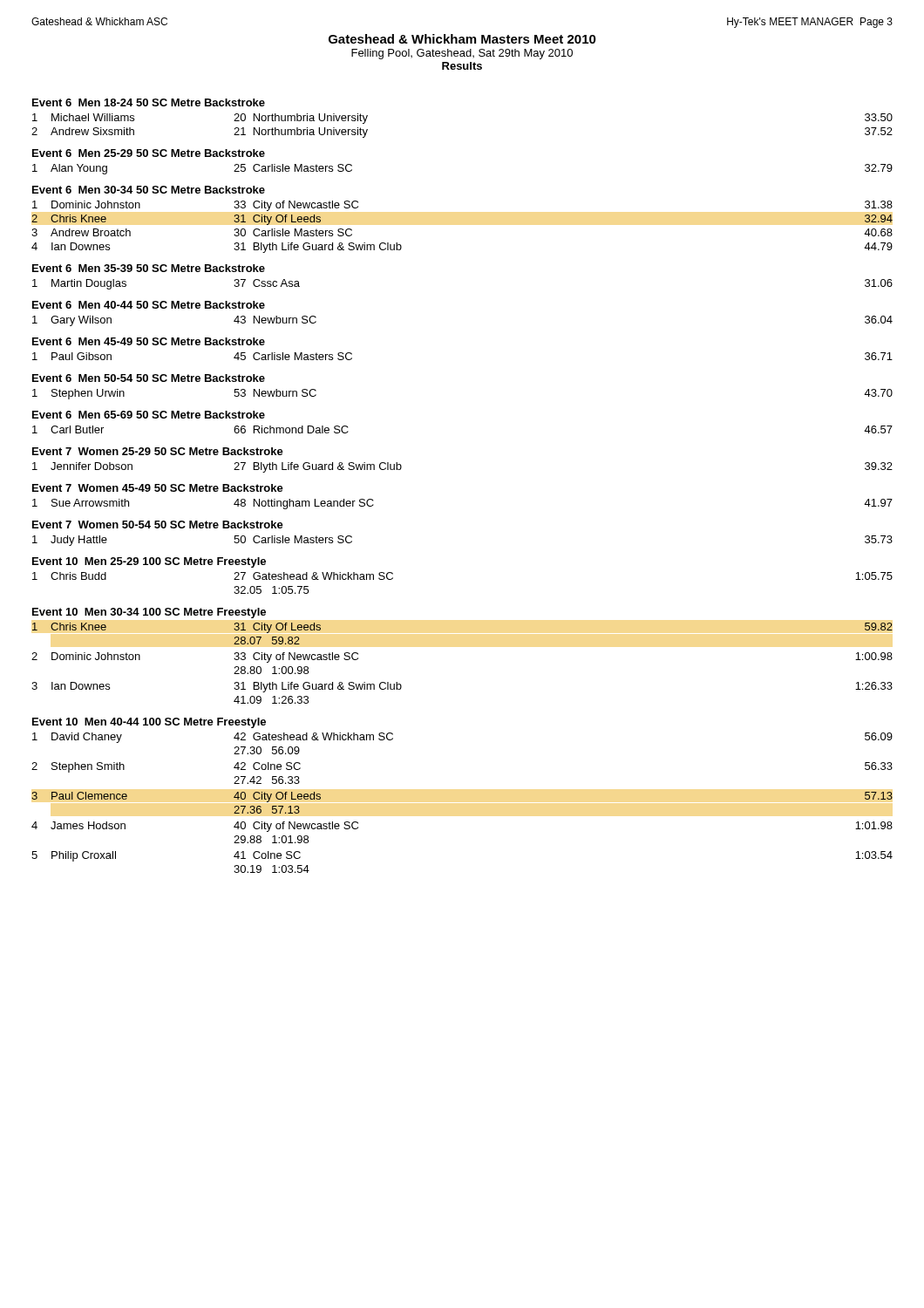Select the list item that says "2 Andrew Sixsmith 21 Northumbria"
The image size is (924, 1308).
click(x=95, y=131)
